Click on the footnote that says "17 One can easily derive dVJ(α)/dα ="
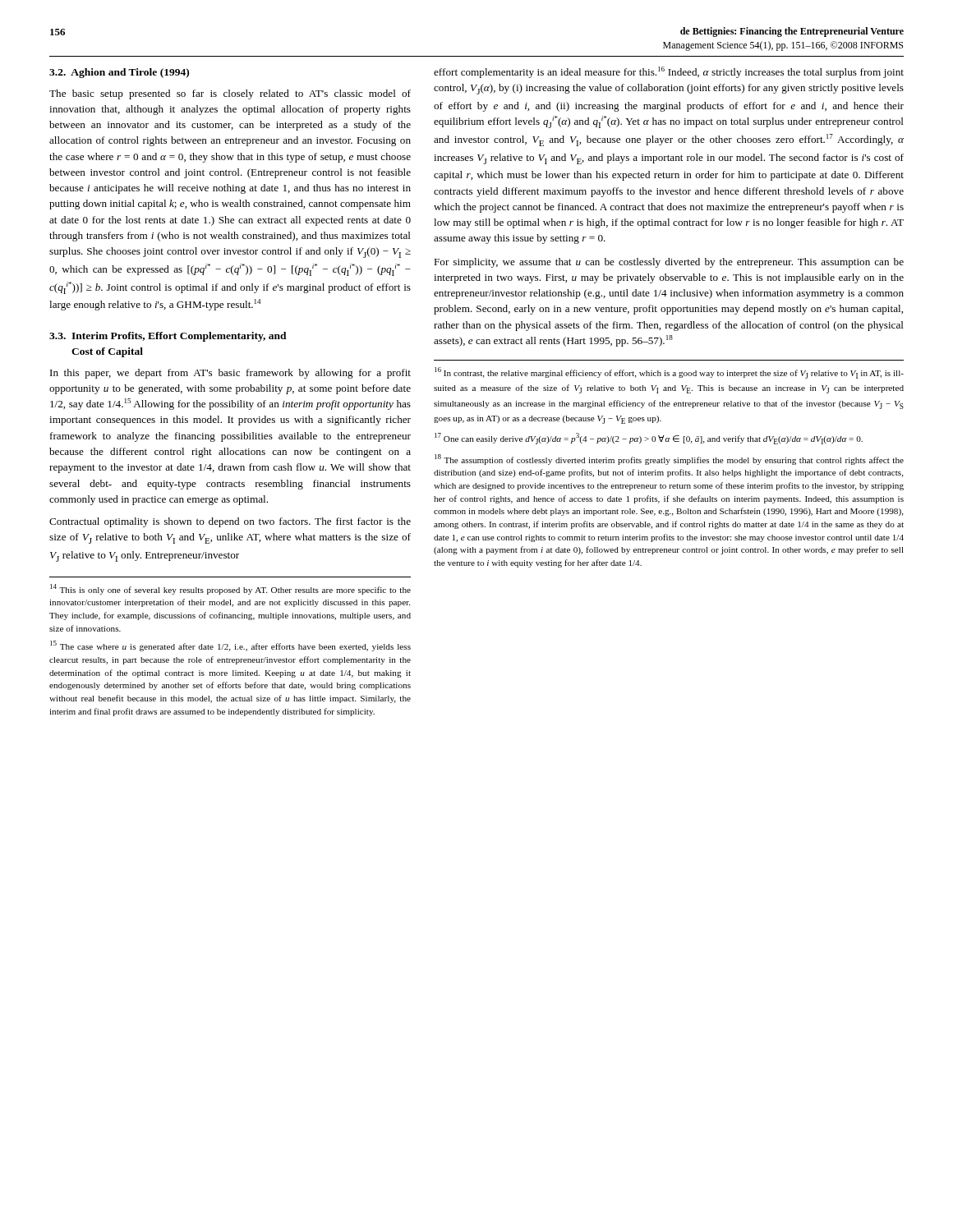The image size is (953, 1232). 648,440
